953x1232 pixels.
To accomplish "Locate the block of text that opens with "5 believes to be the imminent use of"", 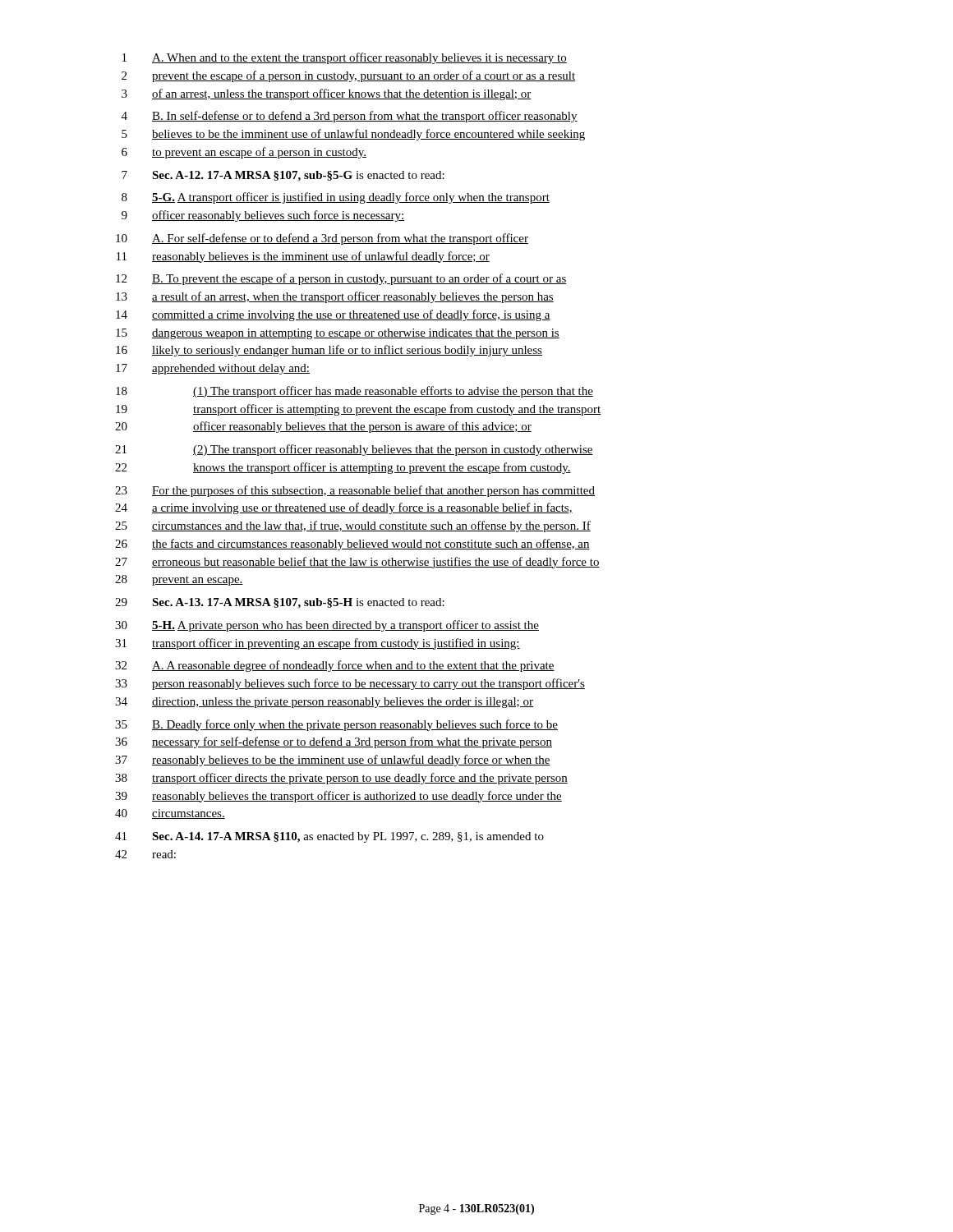I will [x=485, y=135].
